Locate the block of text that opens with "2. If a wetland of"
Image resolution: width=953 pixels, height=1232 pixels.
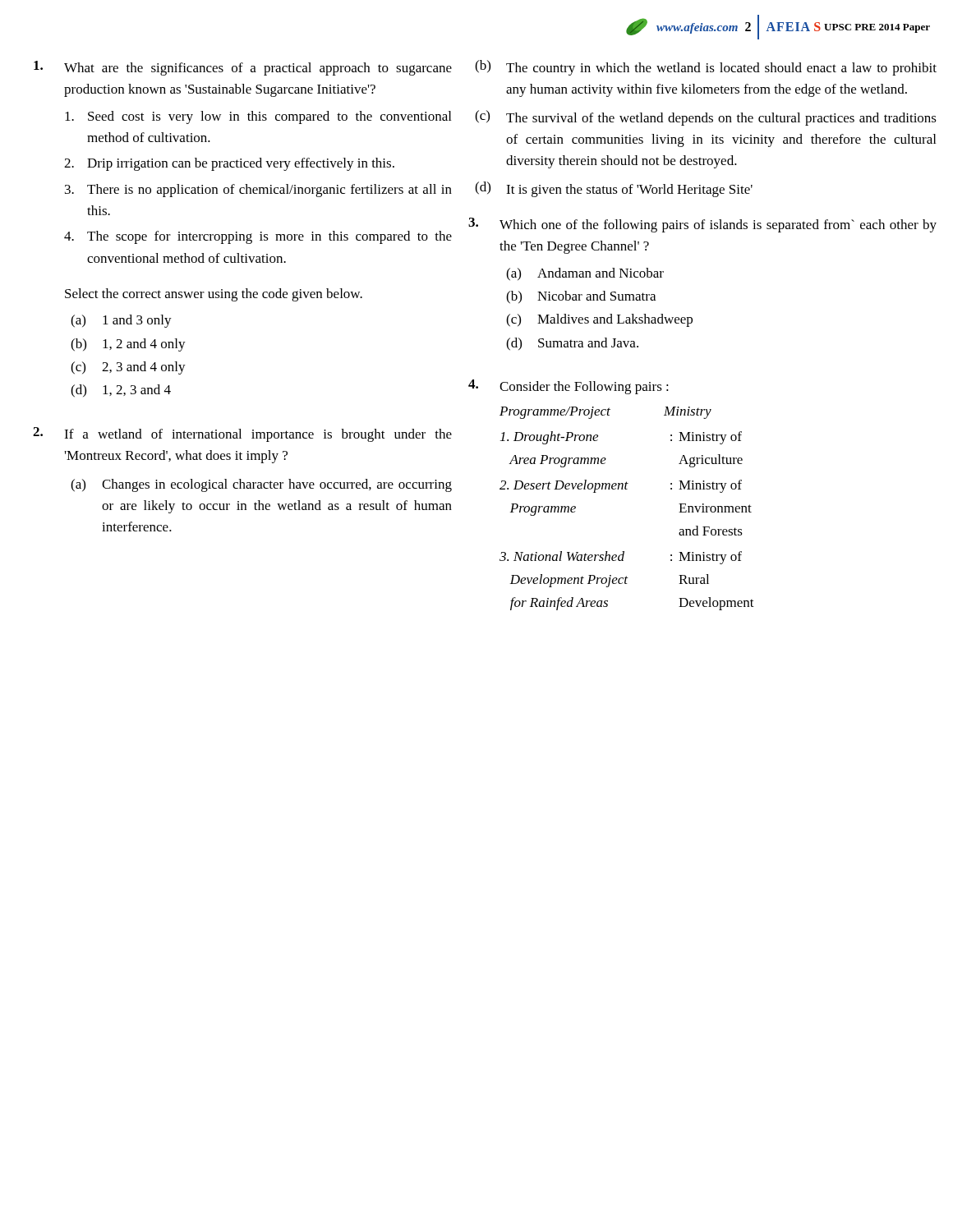(242, 488)
